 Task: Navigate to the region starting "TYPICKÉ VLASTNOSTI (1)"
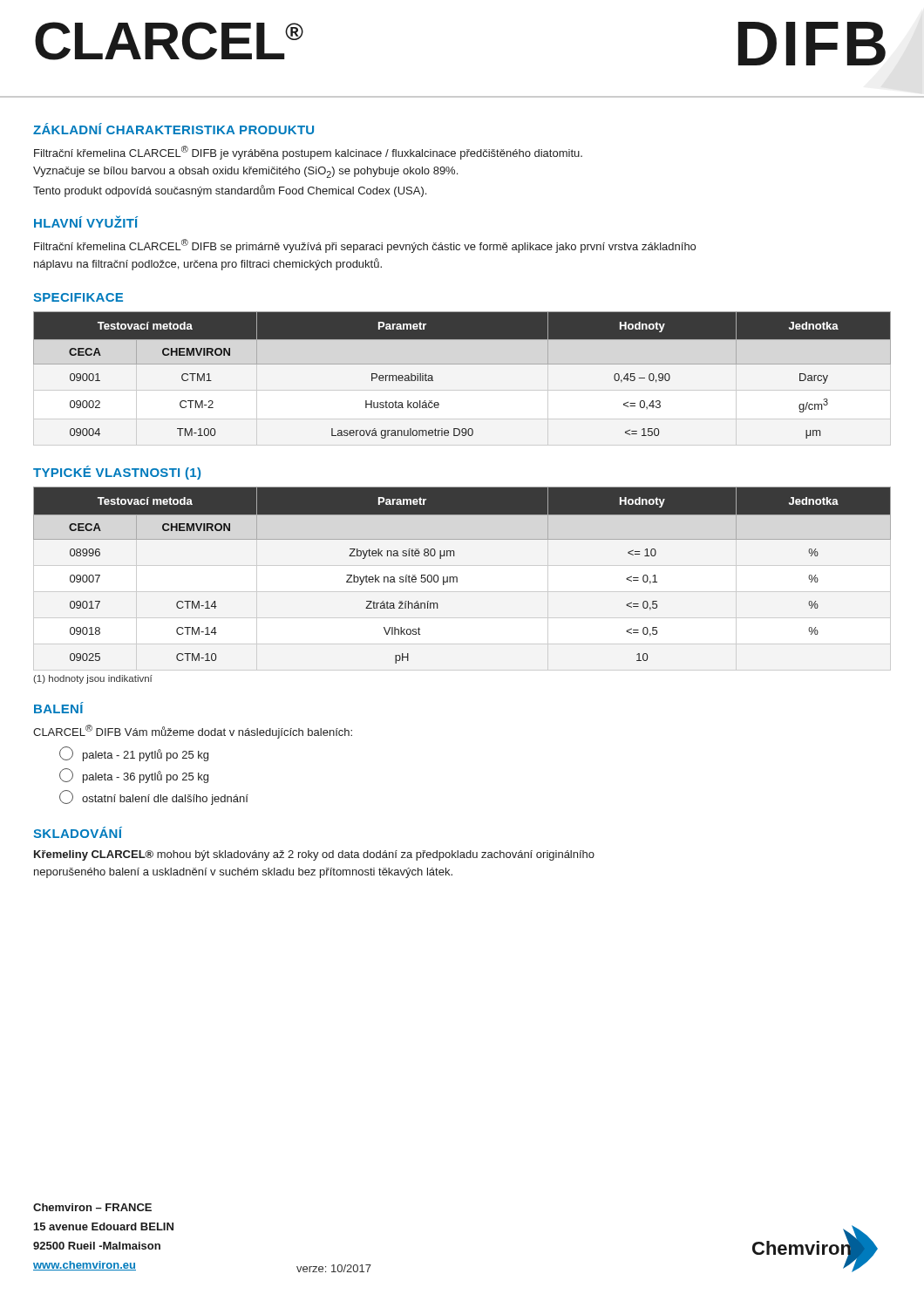point(117,472)
